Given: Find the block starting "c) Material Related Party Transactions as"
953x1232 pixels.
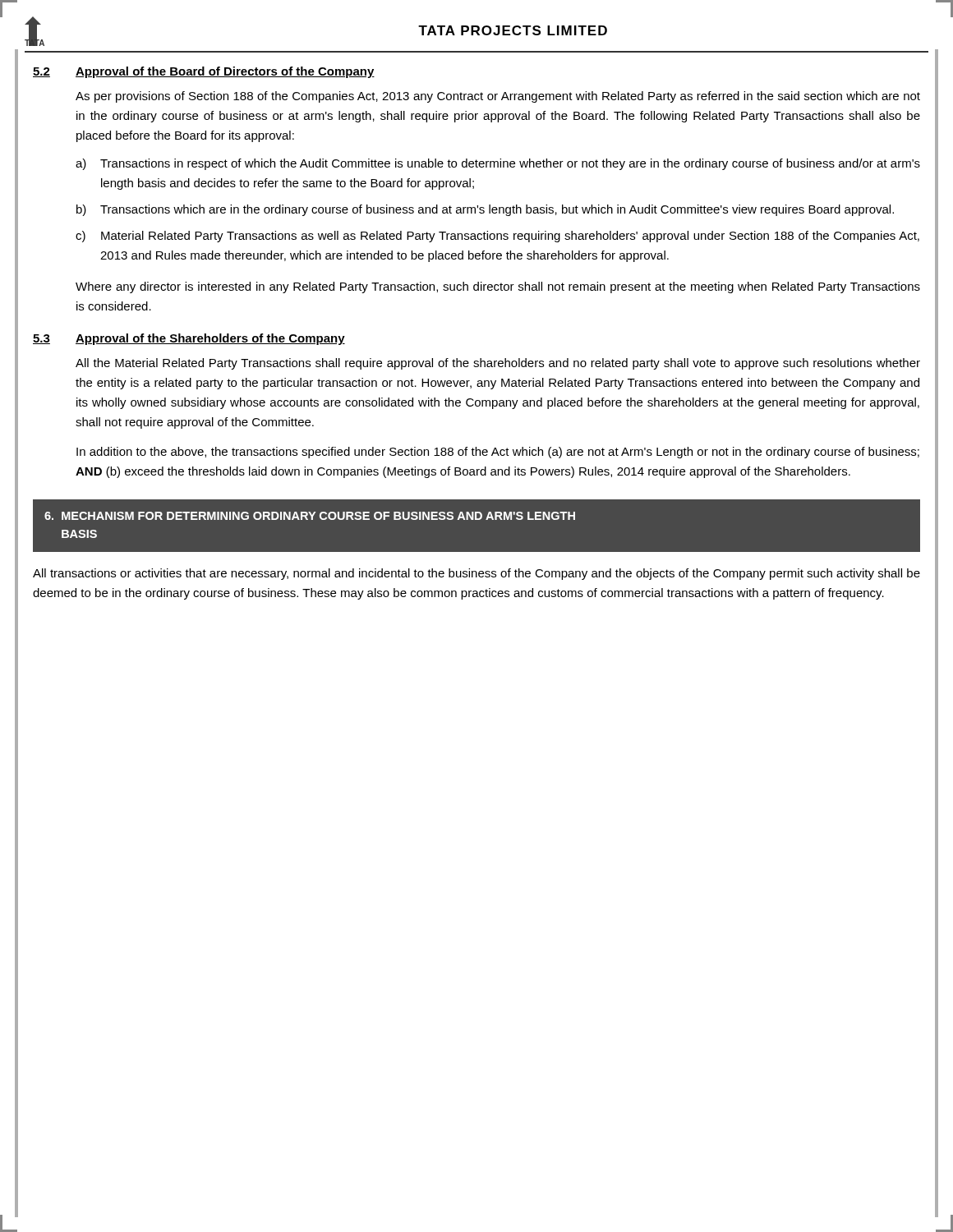Looking at the screenshot, I should coord(498,246).
